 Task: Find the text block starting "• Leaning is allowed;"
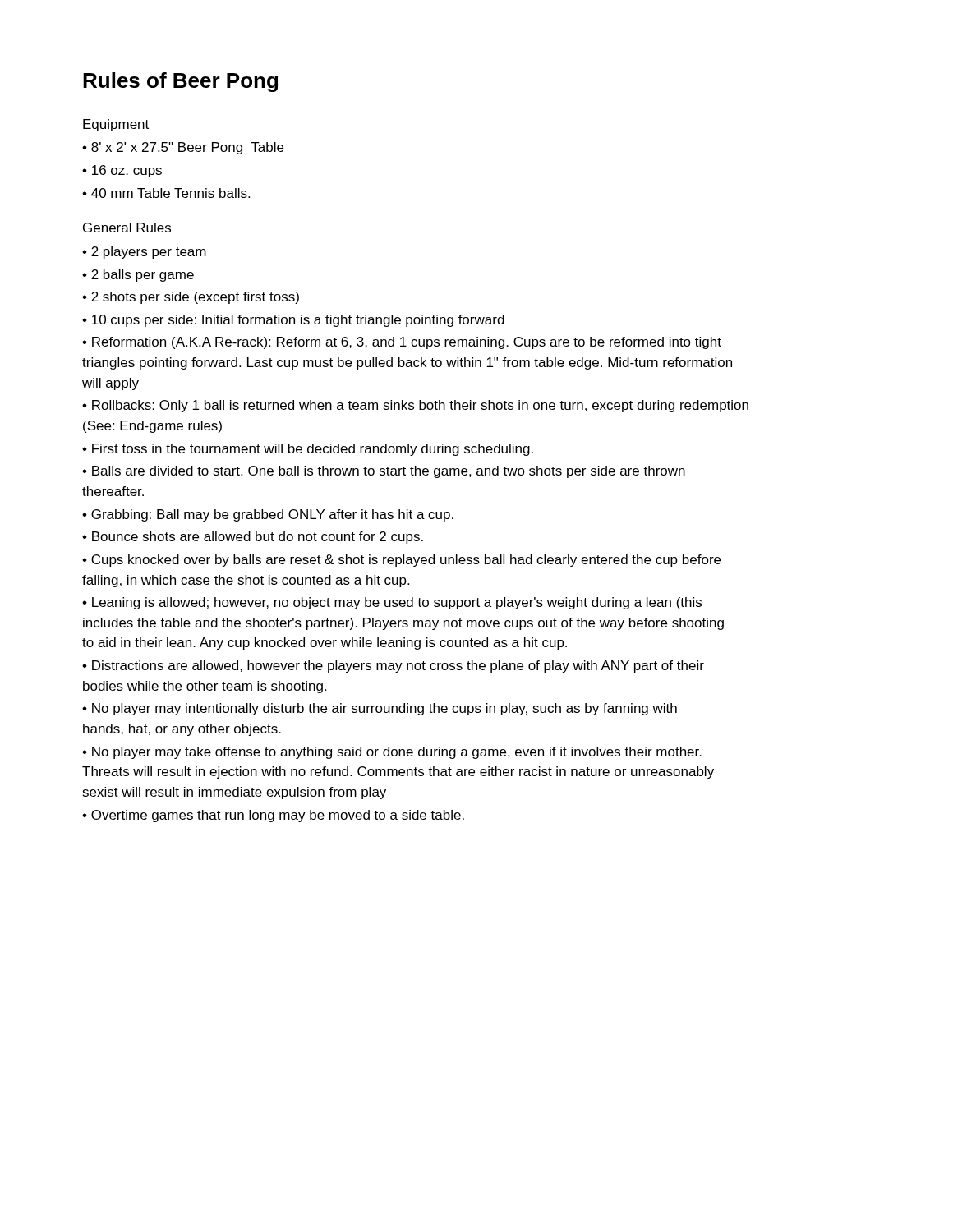coord(403,623)
